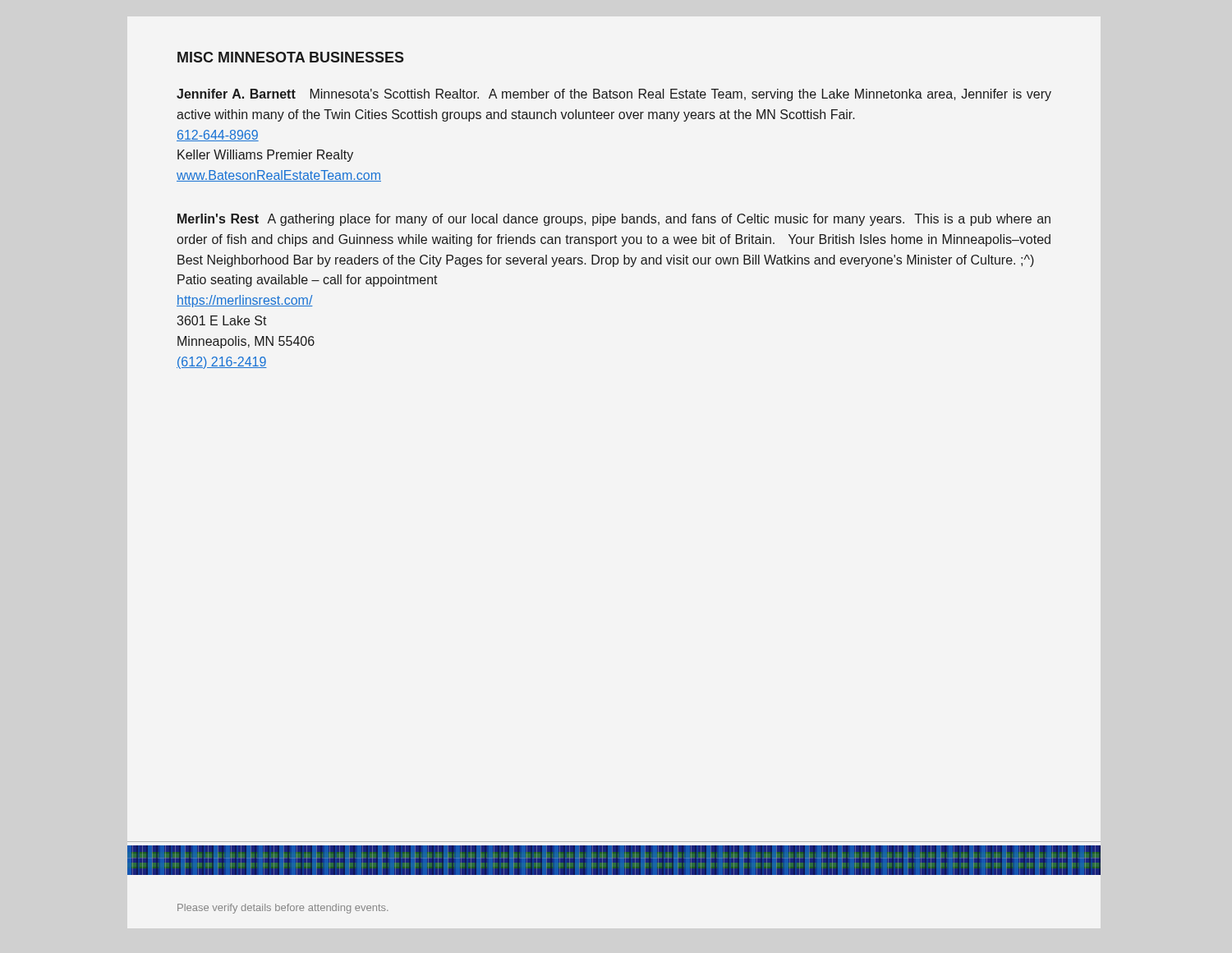Locate the illustration

click(x=614, y=860)
